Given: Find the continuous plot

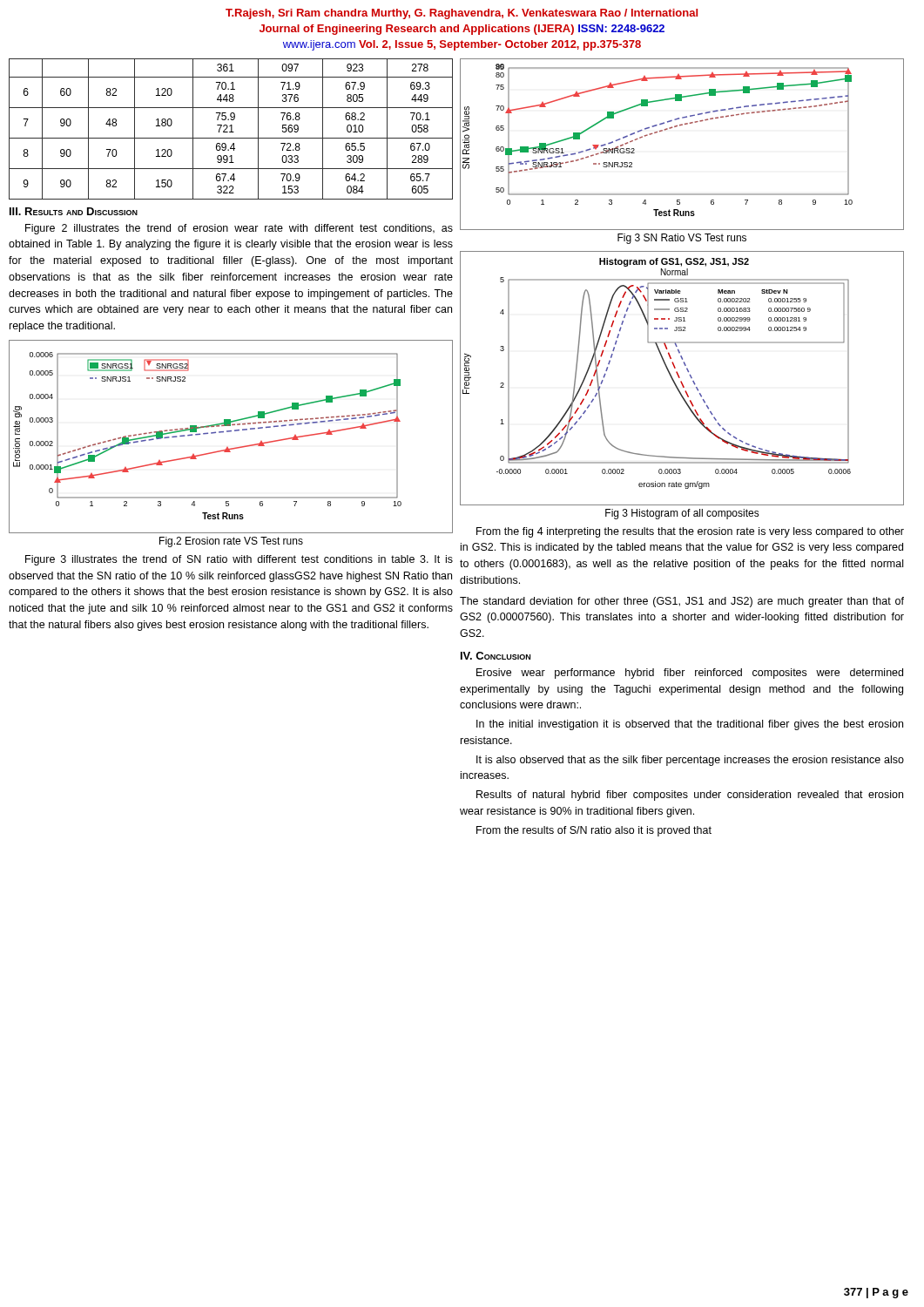Looking at the screenshot, I should click(682, 378).
